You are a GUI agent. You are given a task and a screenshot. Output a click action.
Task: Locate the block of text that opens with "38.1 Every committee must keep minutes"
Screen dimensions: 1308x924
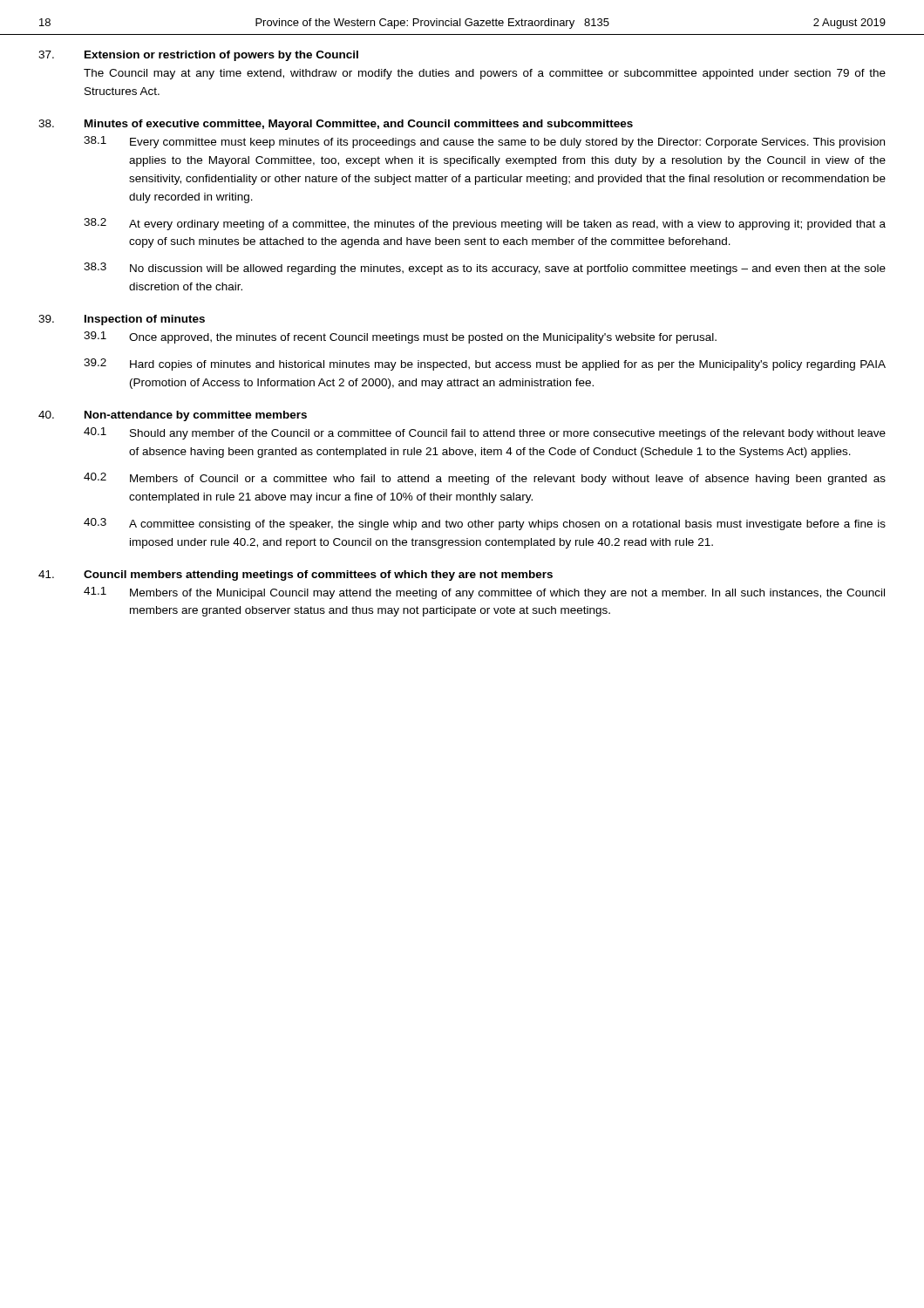coord(485,170)
